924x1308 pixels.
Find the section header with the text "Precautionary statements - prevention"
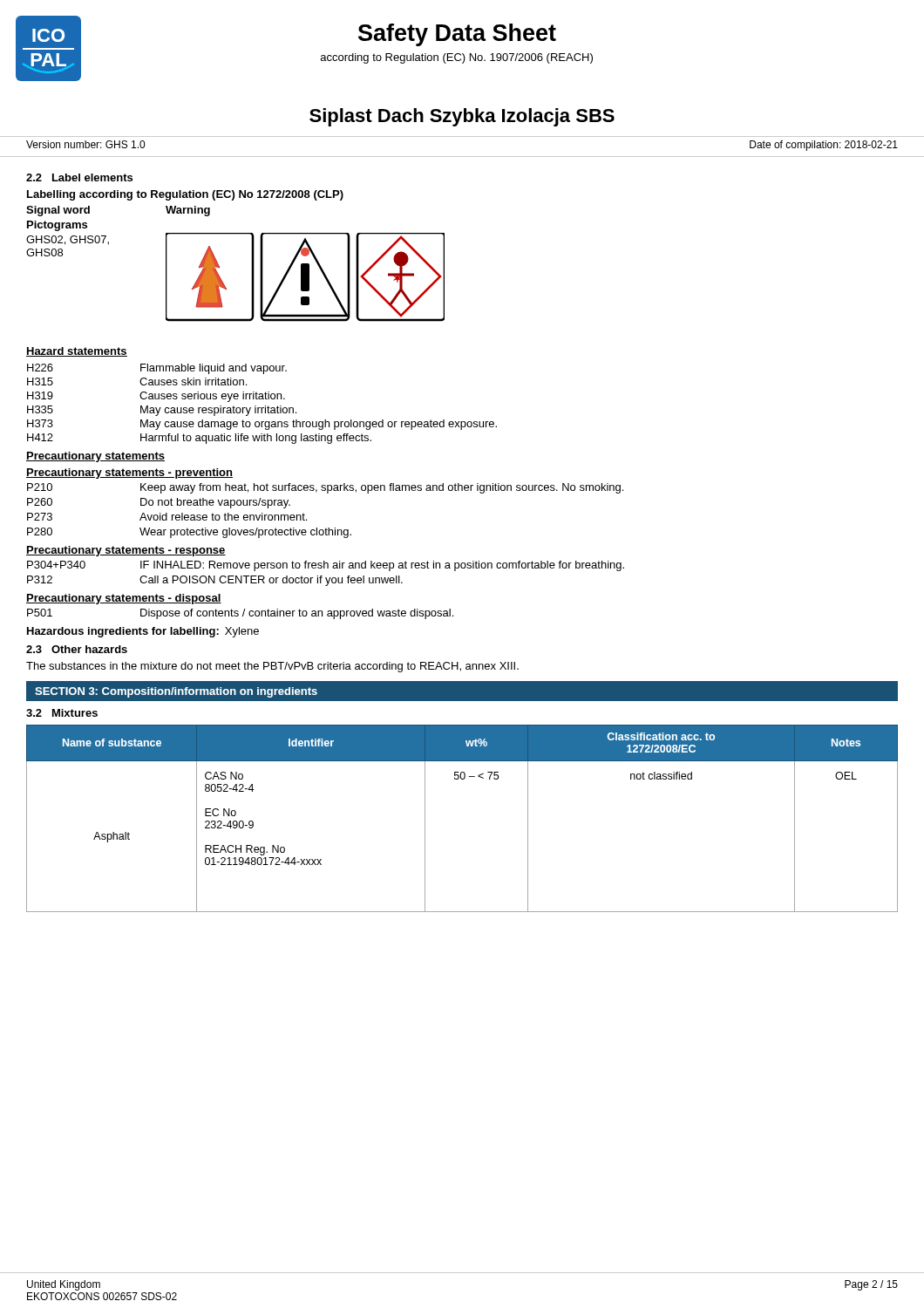pos(129,472)
